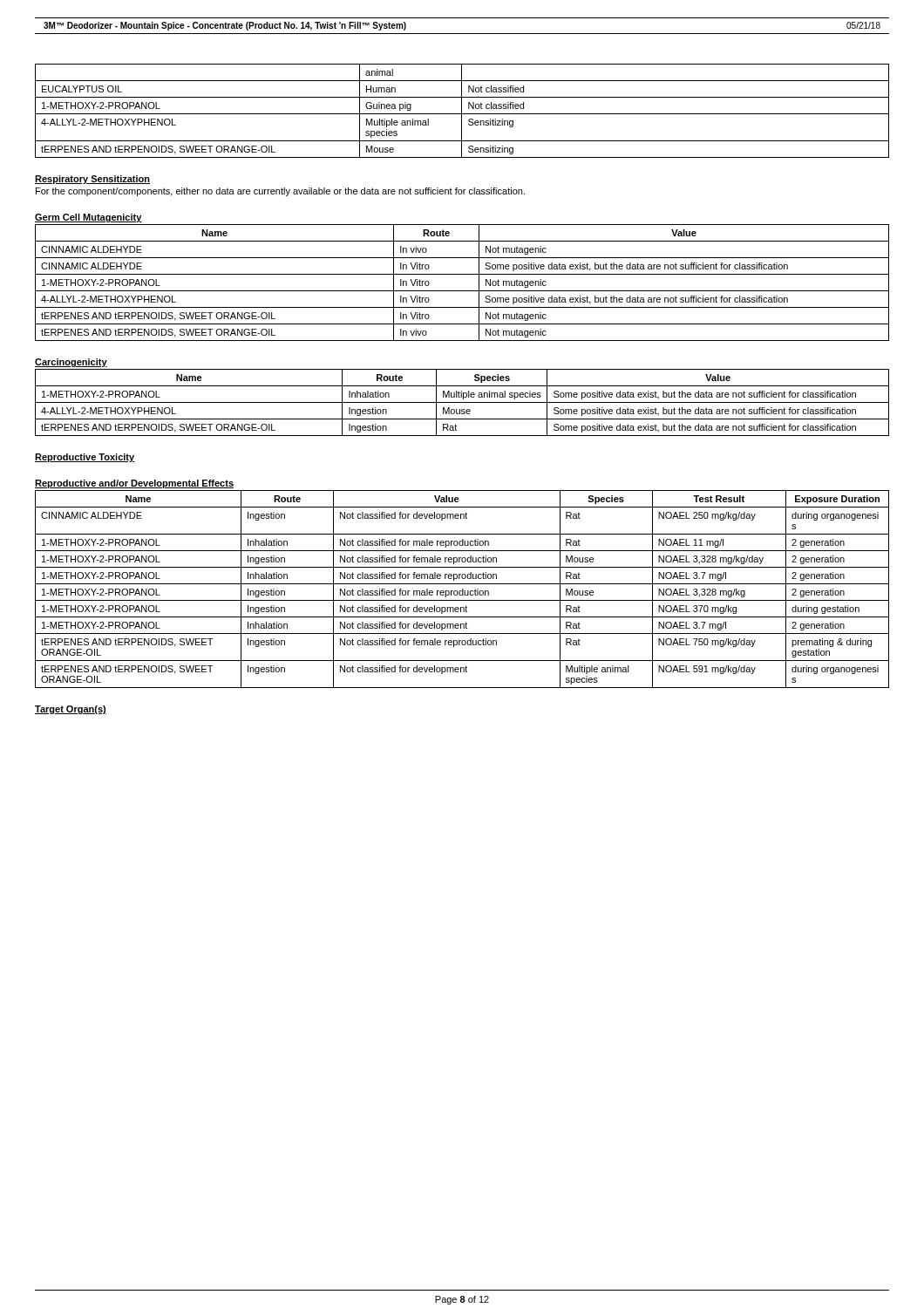Click on the region starting "Reproductive Toxicity"
Image resolution: width=924 pixels, height=1308 pixels.
coord(85,457)
